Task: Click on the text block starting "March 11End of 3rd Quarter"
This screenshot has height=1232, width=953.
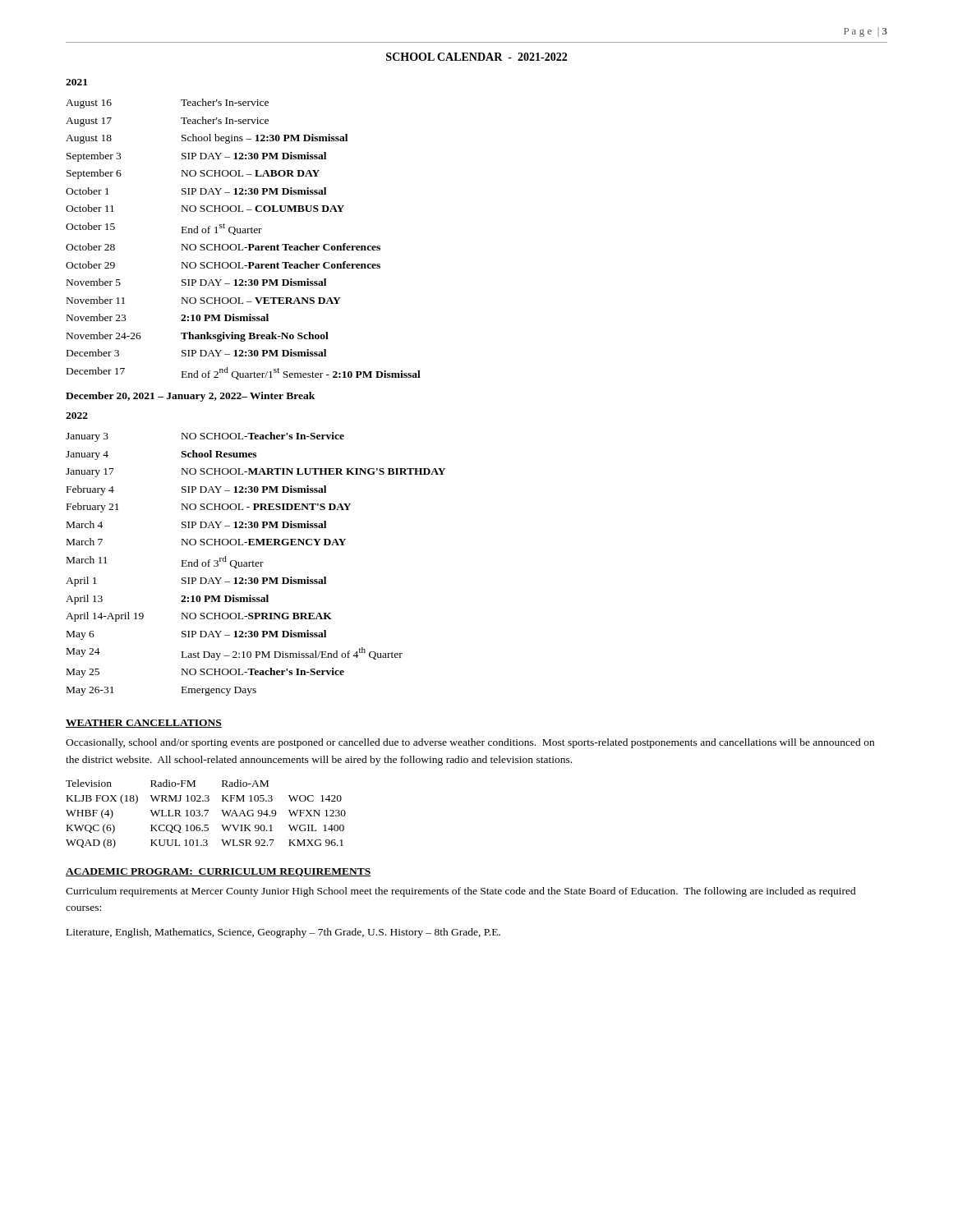Action: [92, 563]
